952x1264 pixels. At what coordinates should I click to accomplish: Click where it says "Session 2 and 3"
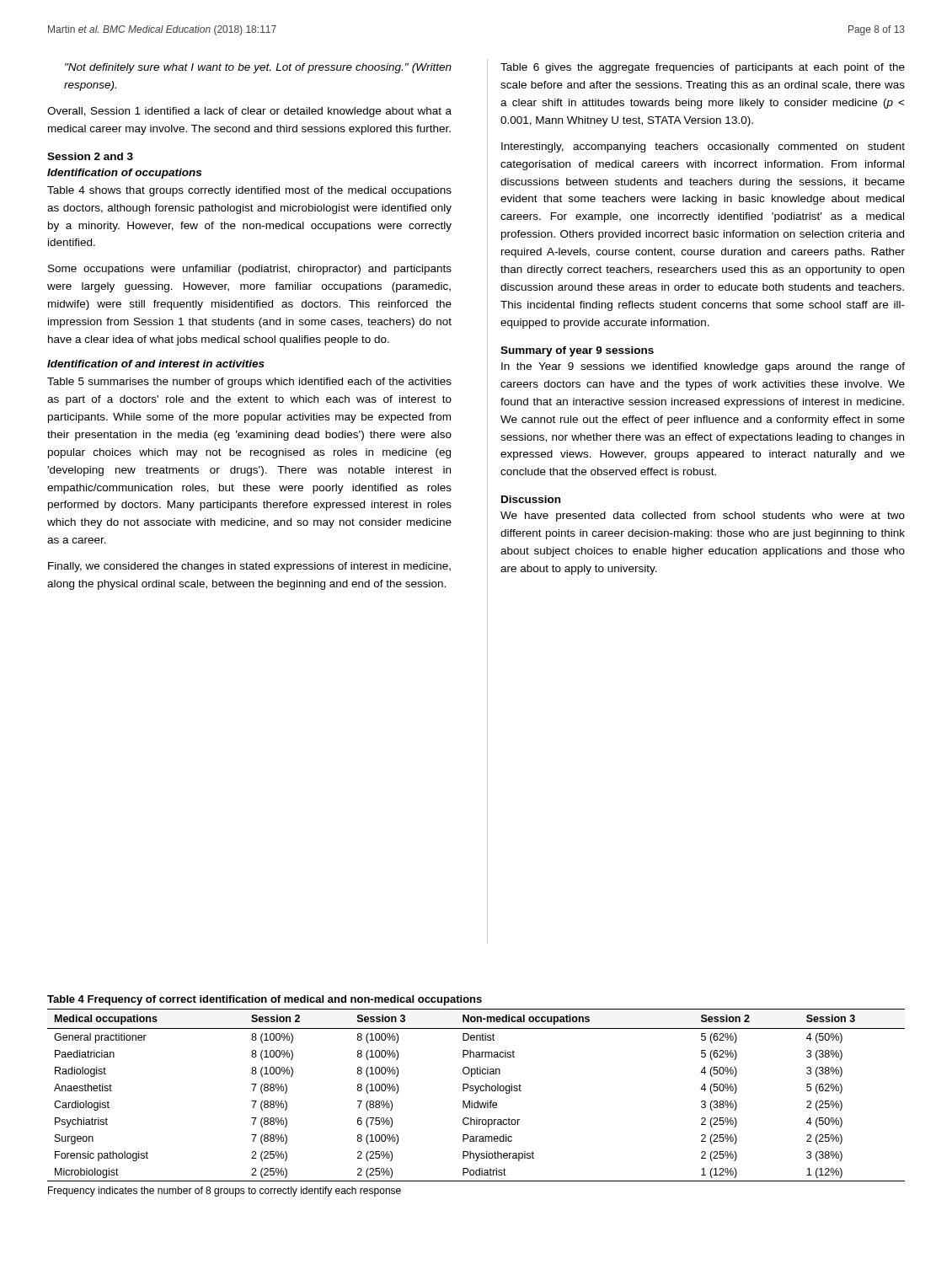(90, 156)
